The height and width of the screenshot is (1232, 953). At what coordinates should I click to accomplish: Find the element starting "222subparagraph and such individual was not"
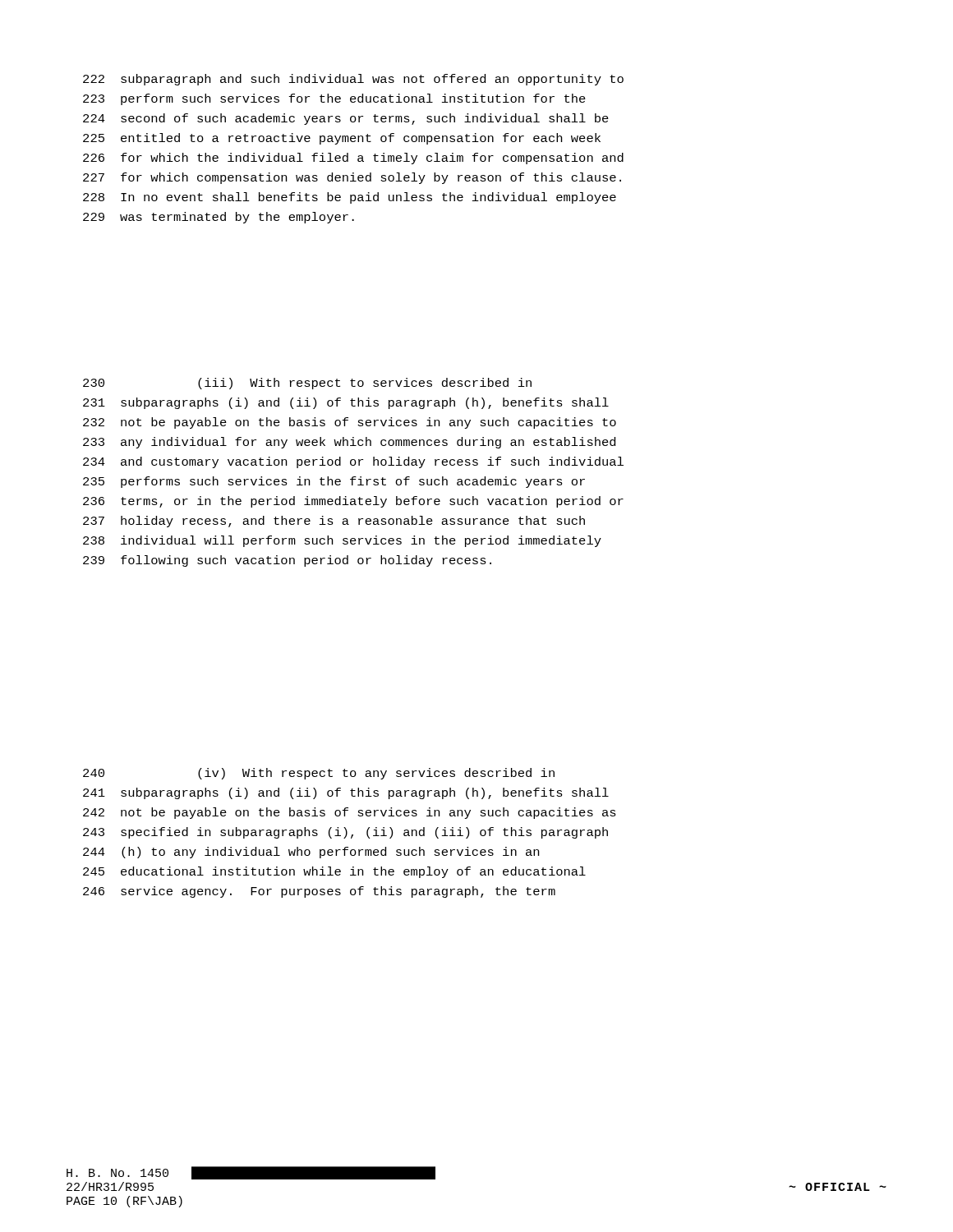pyautogui.click(x=476, y=149)
